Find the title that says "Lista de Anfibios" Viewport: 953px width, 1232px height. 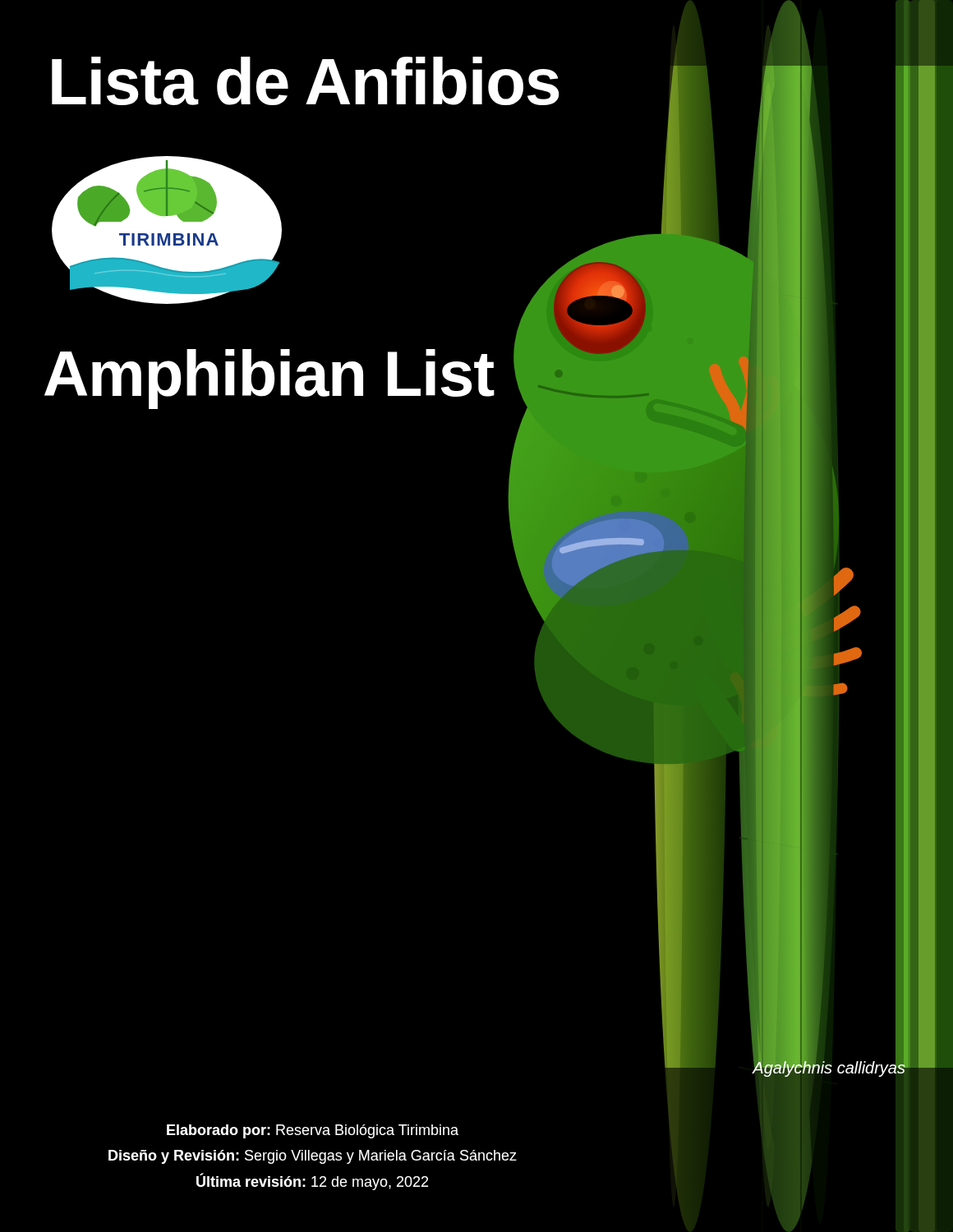pos(304,82)
